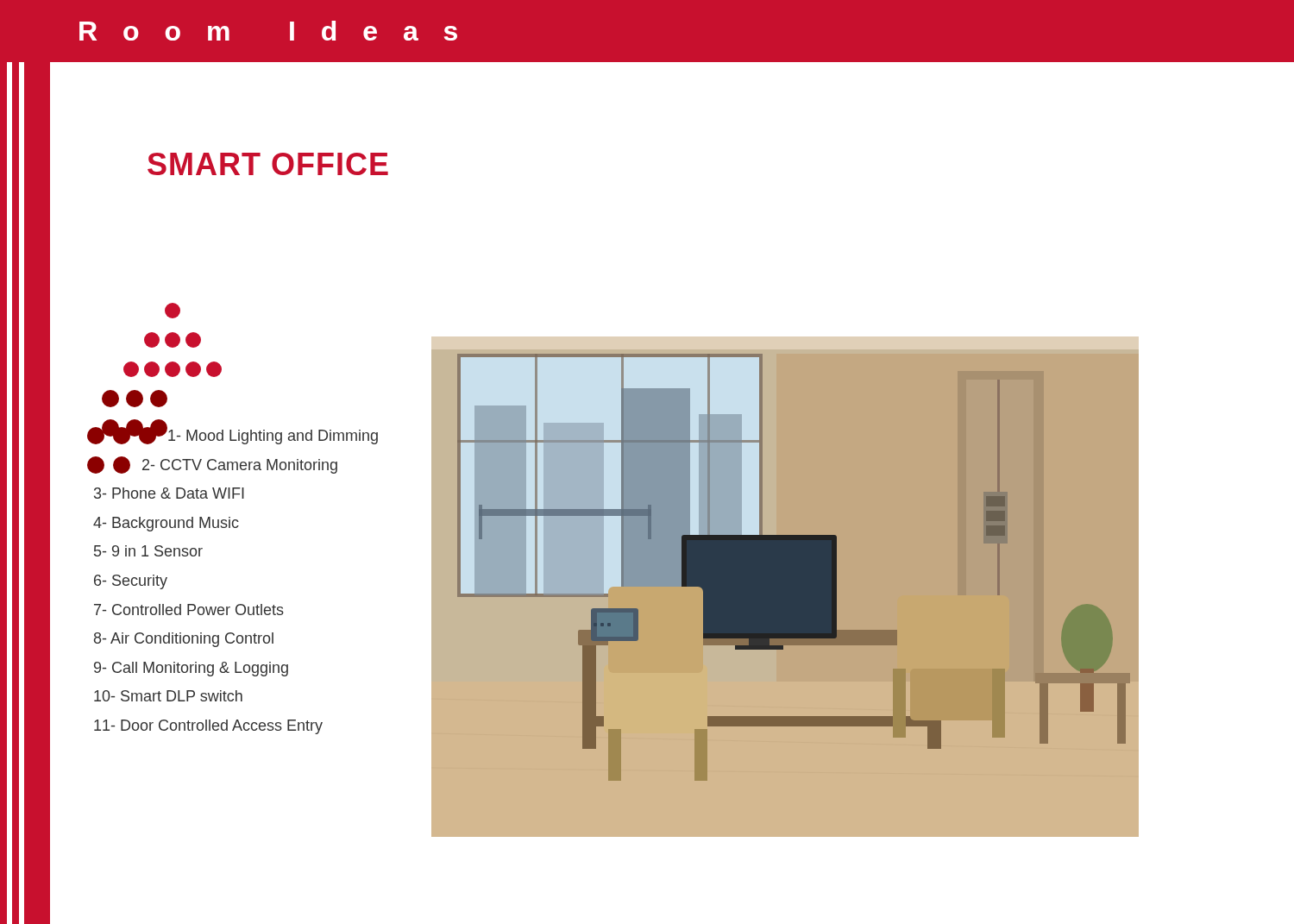1294x924 pixels.
Task: Select the list item that reads "3- Phone & Data WIFI"
Action: tap(169, 494)
